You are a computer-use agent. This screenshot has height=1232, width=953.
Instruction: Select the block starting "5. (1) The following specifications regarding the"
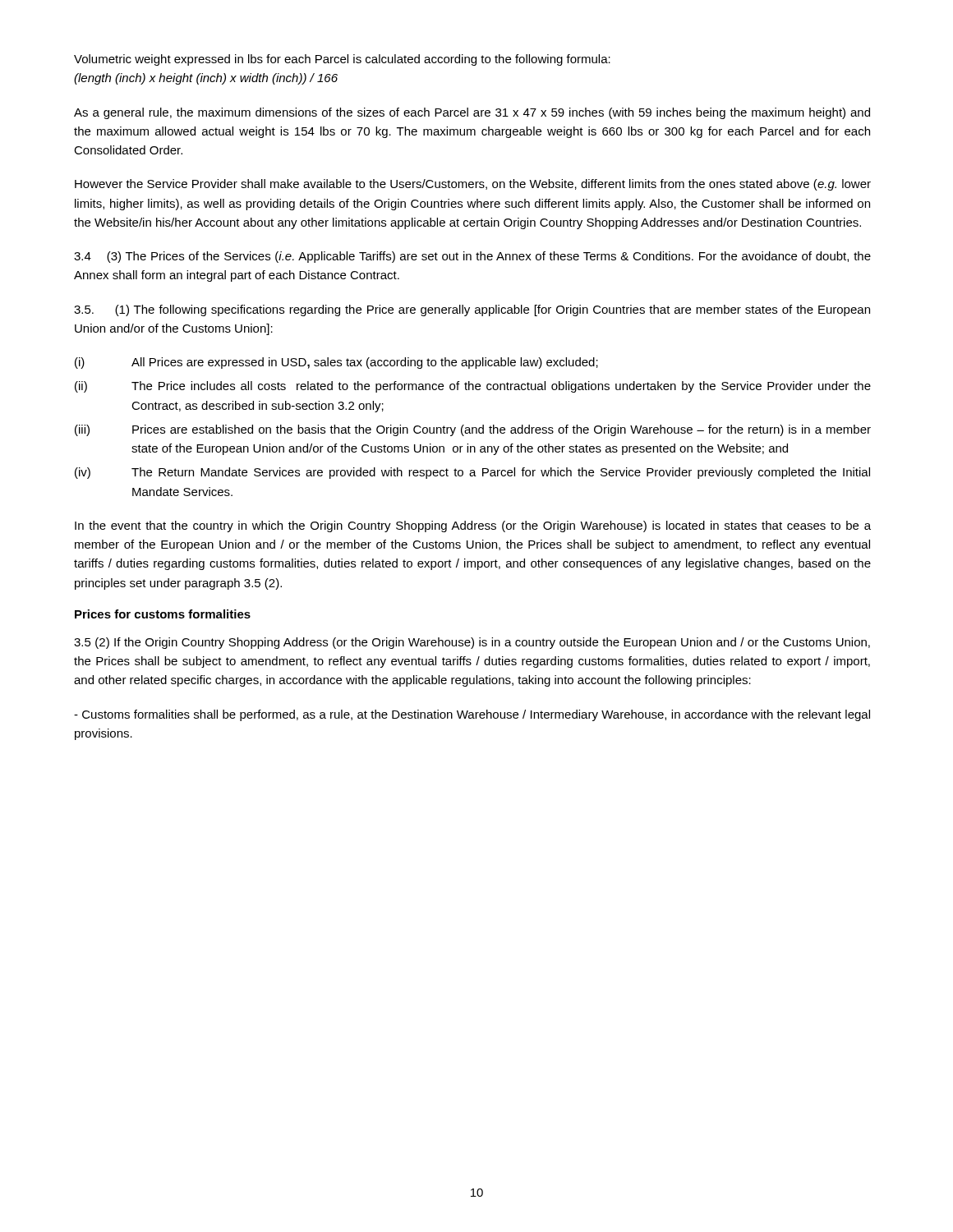[x=472, y=318]
